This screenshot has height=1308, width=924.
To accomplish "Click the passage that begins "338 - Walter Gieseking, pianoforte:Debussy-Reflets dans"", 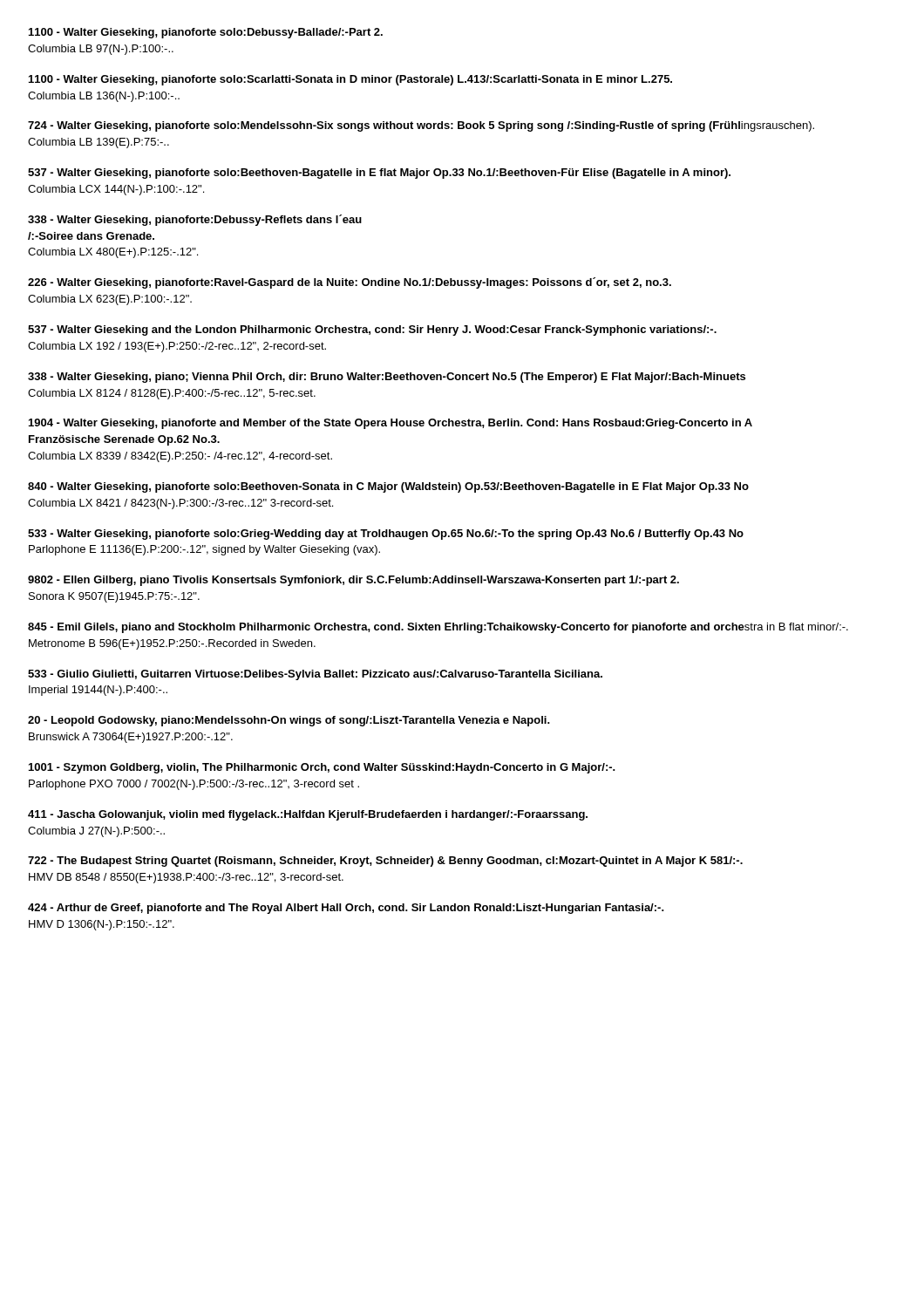I will pyautogui.click(x=195, y=220).
